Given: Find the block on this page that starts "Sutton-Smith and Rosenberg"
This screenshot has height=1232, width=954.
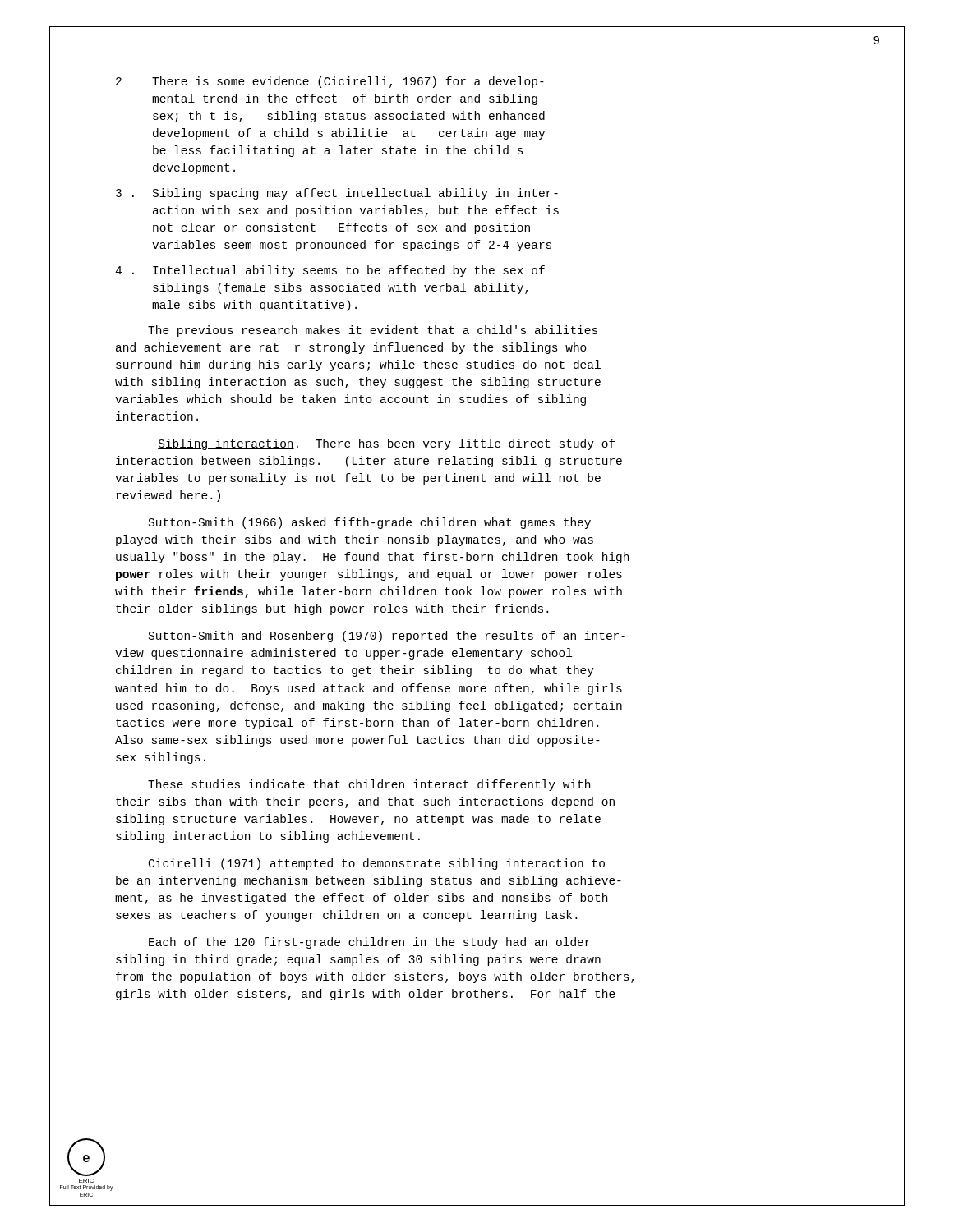Looking at the screenshot, I should 371,697.
